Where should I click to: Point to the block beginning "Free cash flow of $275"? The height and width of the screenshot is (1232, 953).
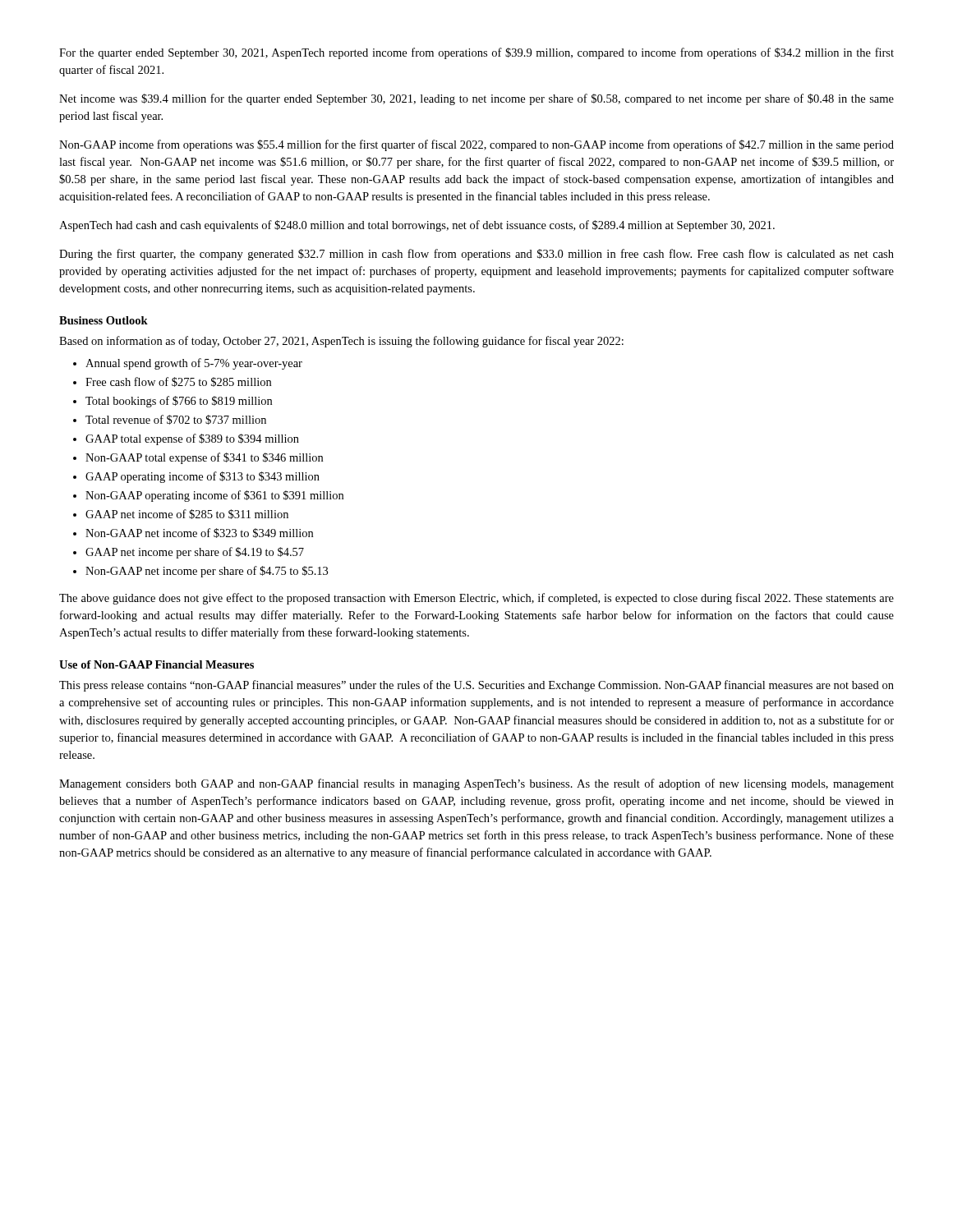pos(179,382)
